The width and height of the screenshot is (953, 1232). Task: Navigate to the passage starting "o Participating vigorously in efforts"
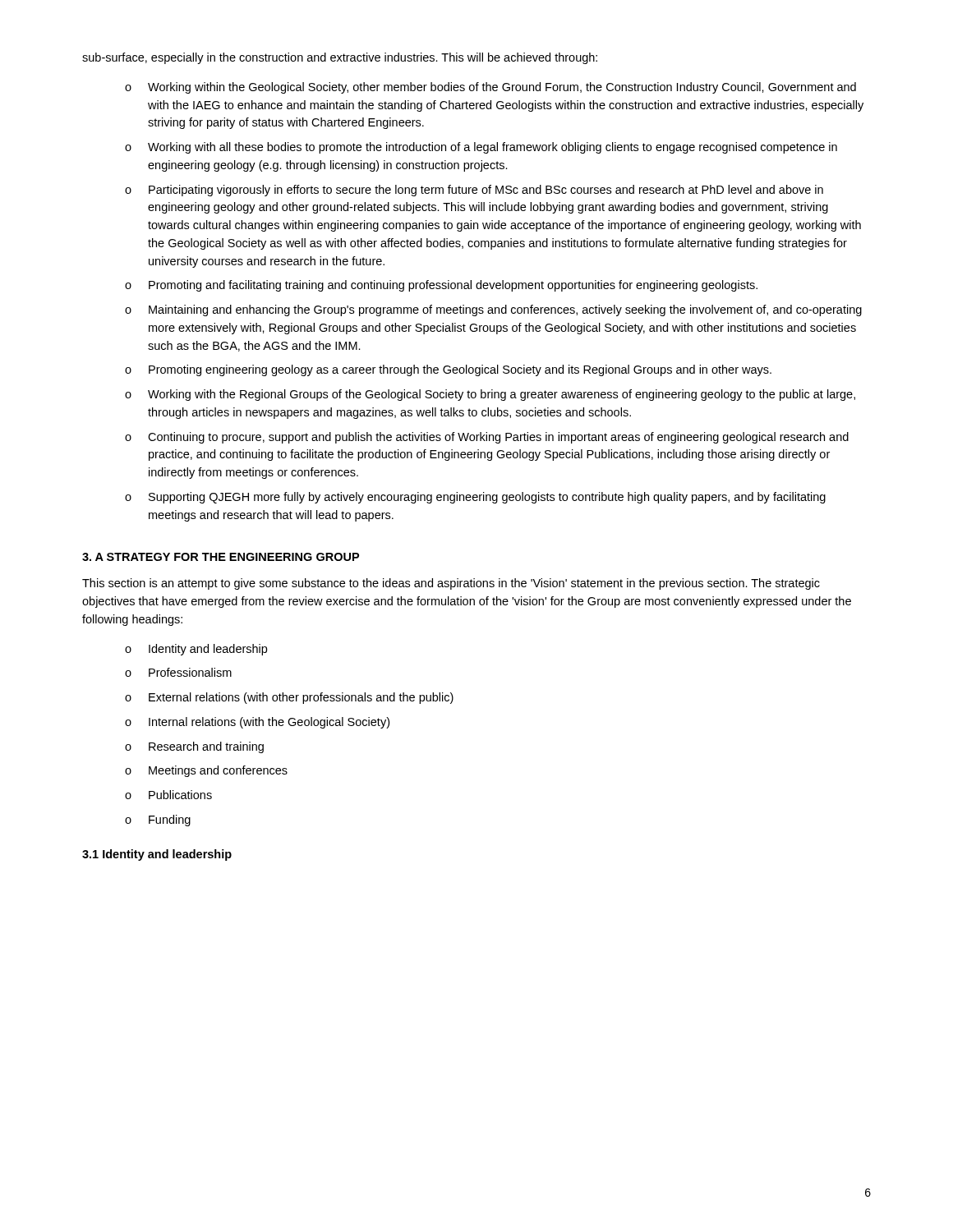476,226
